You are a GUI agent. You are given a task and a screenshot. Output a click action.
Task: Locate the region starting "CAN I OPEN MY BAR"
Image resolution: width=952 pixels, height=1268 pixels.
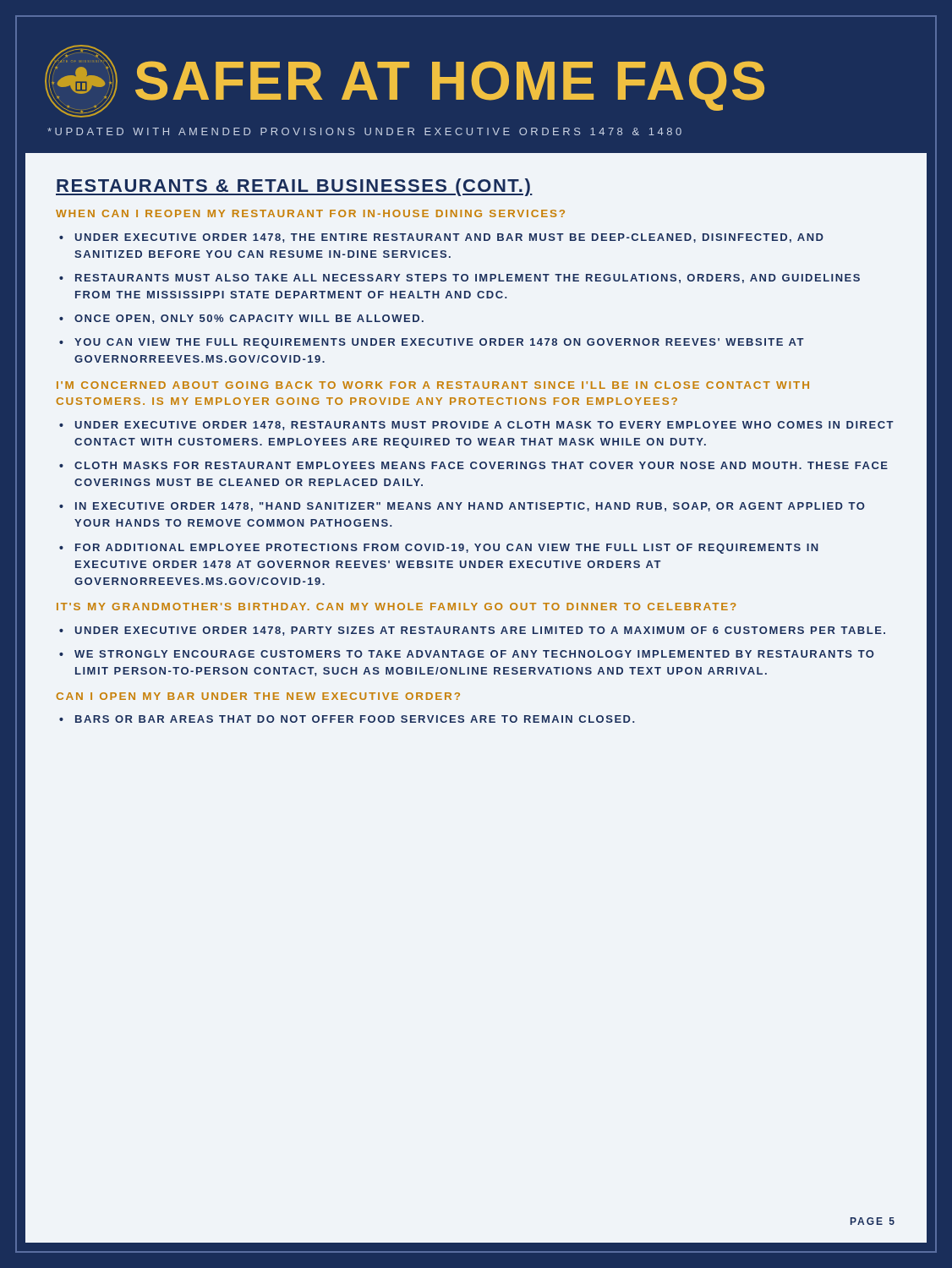pos(259,696)
